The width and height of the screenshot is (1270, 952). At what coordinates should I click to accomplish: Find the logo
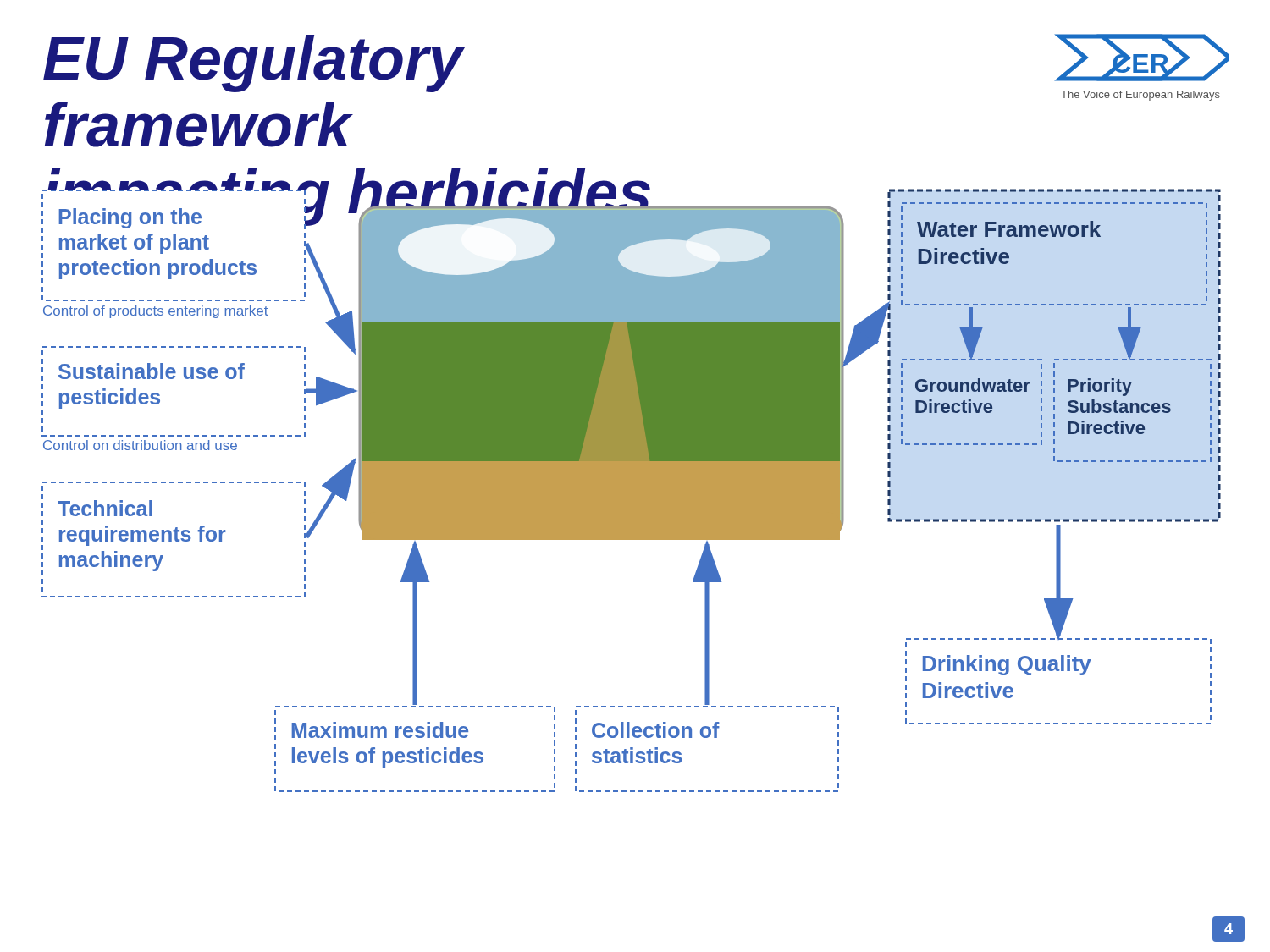click(1140, 72)
